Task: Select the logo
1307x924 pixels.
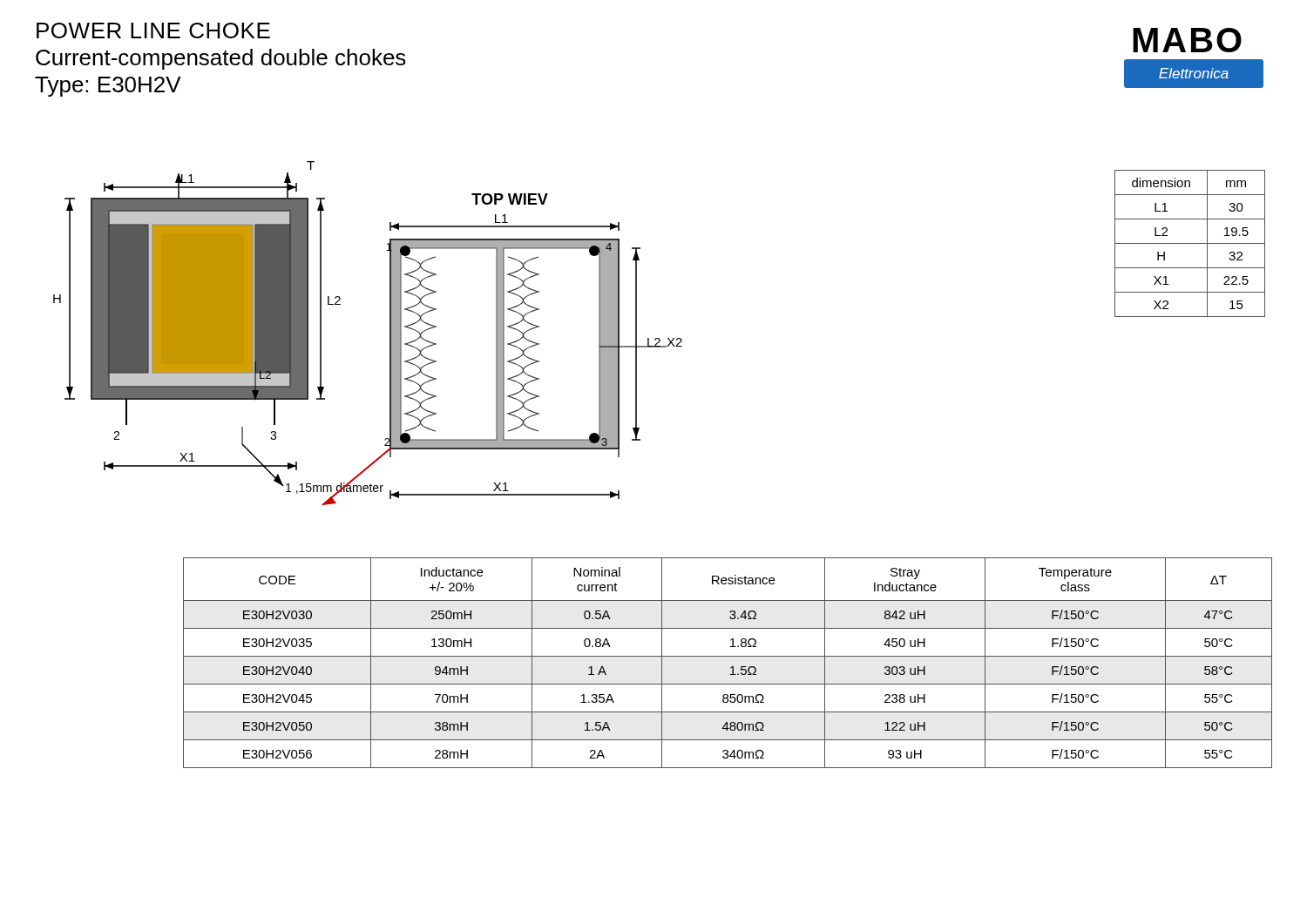Action: point(1194,54)
